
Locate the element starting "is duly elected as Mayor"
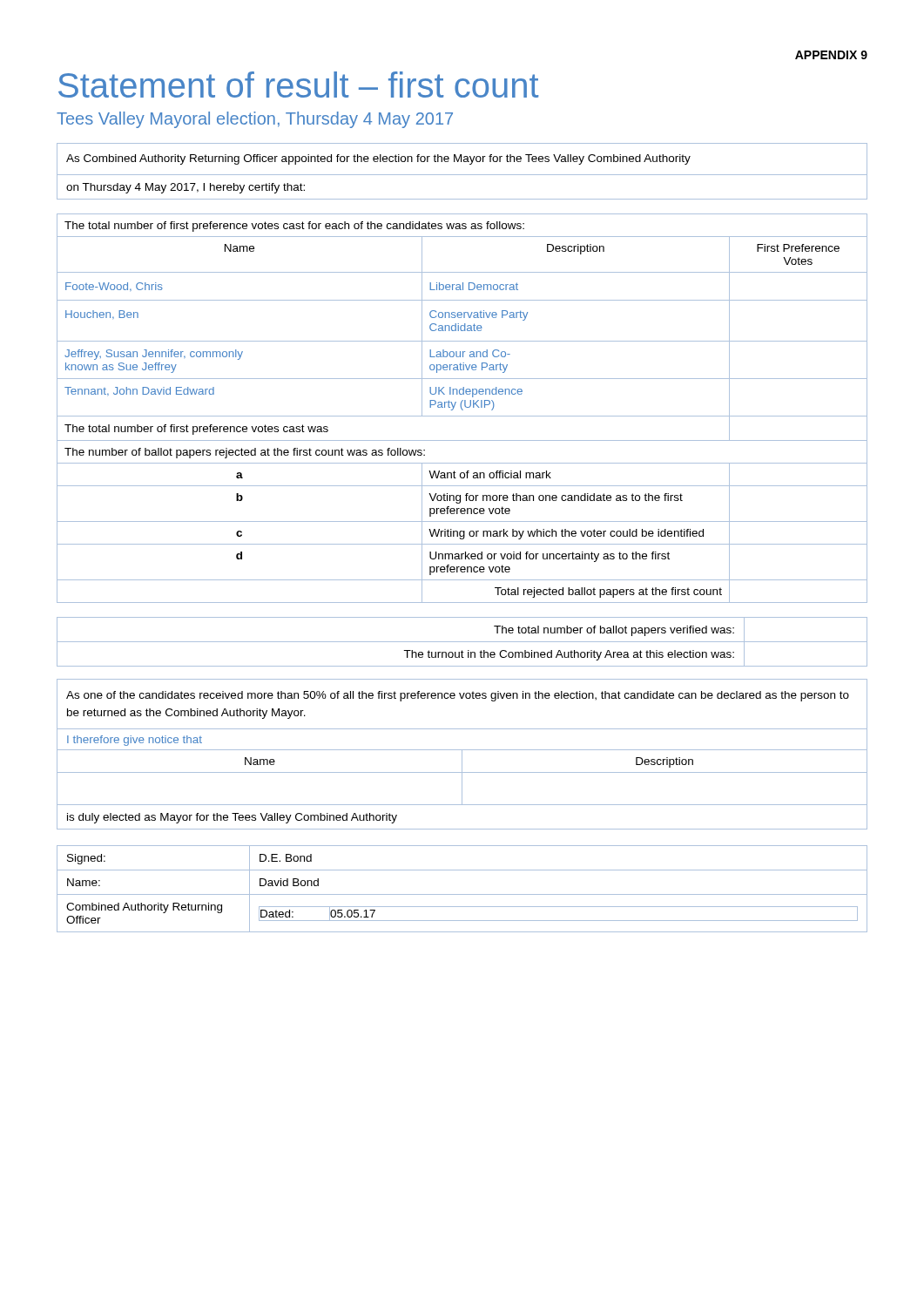pos(232,817)
